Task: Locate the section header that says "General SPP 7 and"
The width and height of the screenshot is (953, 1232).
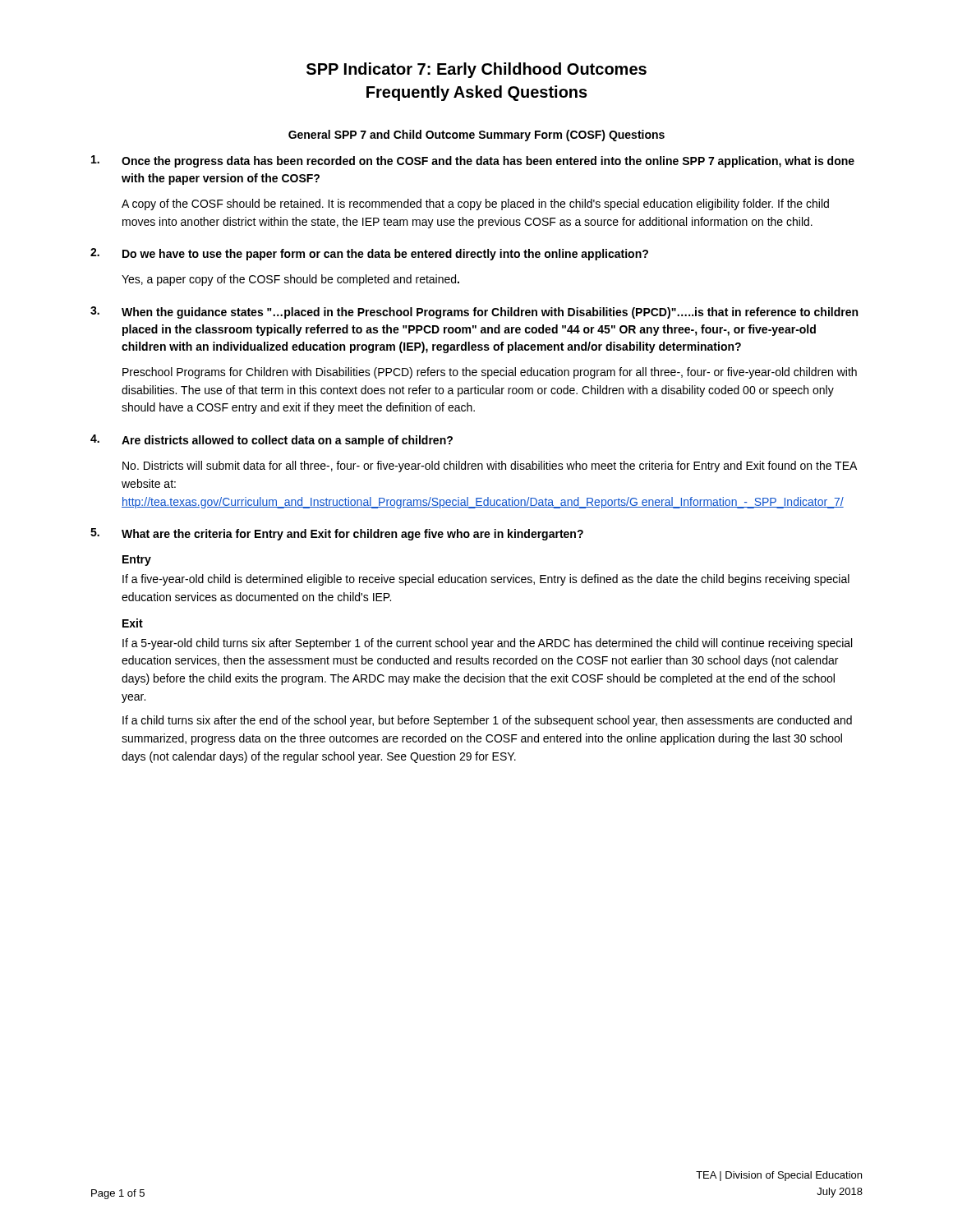Action: pyautogui.click(x=476, y=135)
